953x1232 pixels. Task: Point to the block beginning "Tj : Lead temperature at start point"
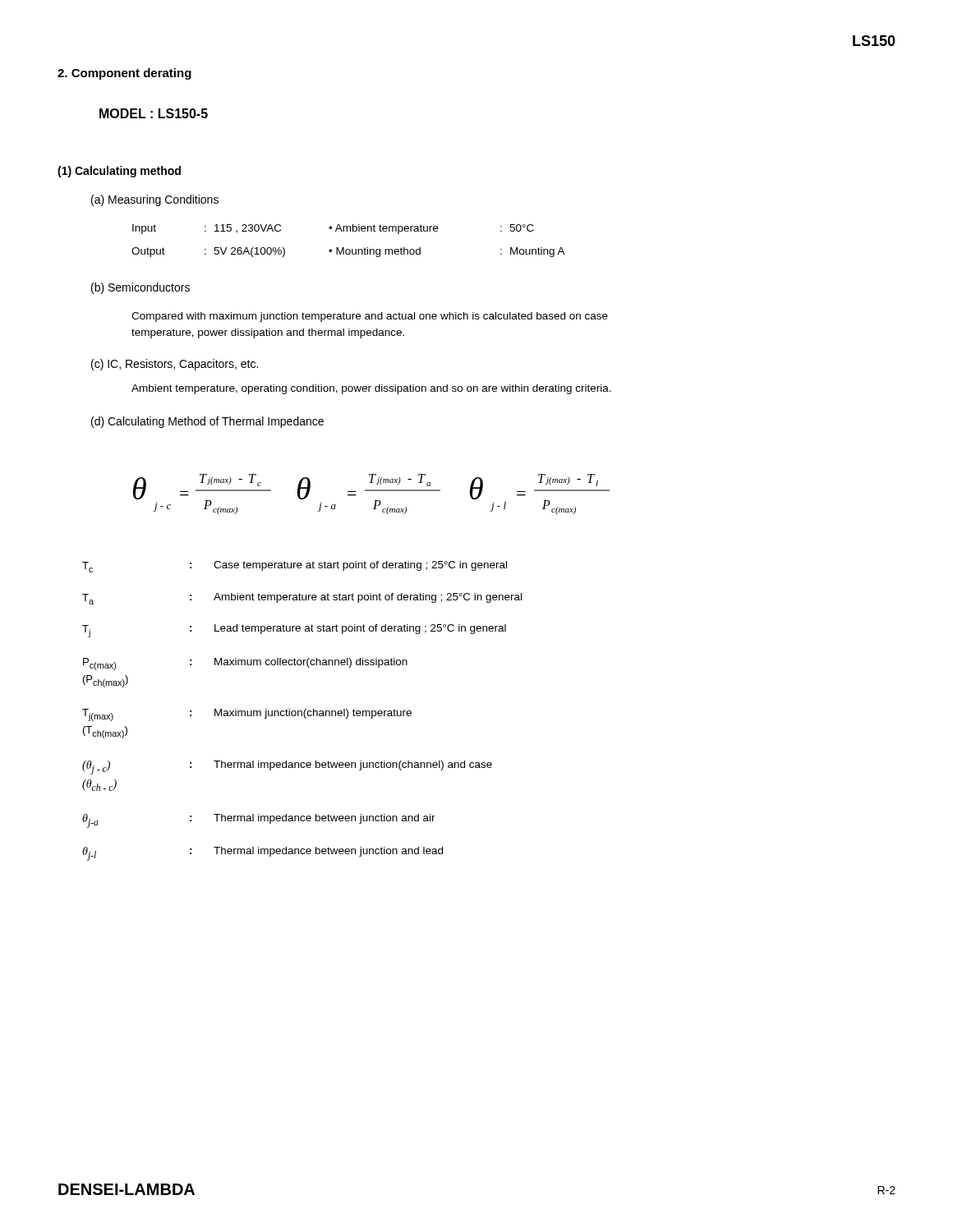click(x=452, y=630)
